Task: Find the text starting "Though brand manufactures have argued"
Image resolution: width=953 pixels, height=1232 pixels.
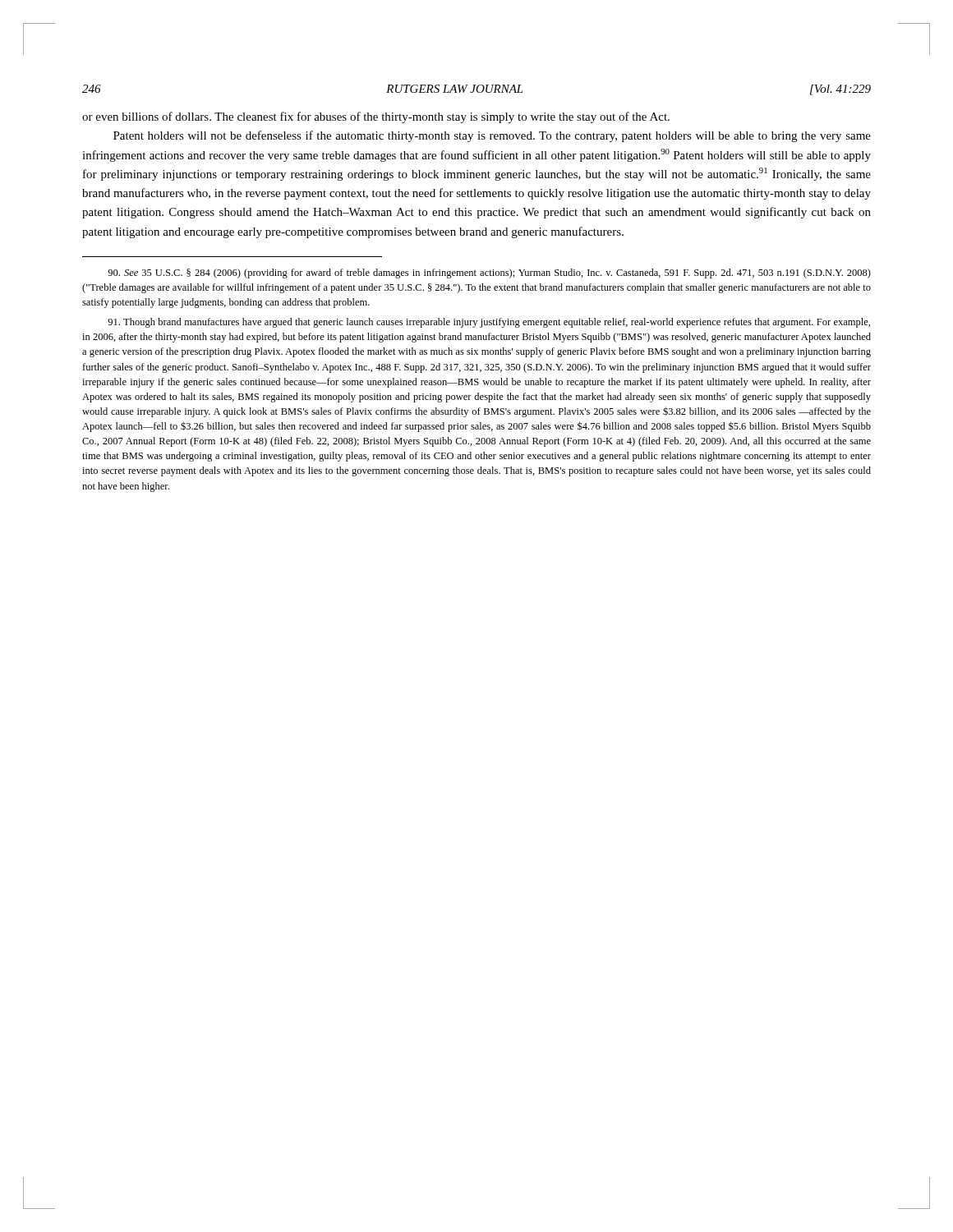Action: click(x=476, y=404)
